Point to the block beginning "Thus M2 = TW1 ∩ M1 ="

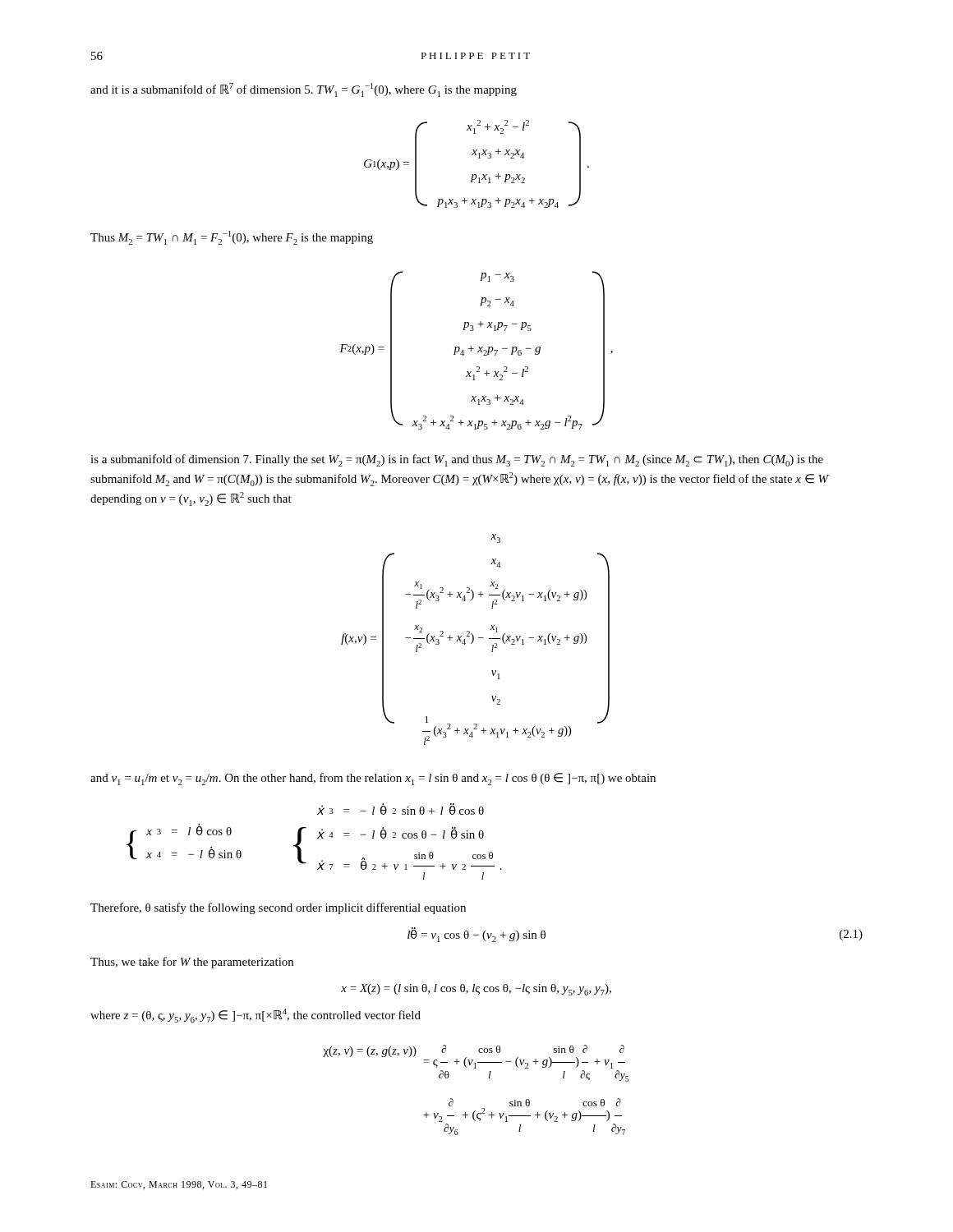click(232, 237)
